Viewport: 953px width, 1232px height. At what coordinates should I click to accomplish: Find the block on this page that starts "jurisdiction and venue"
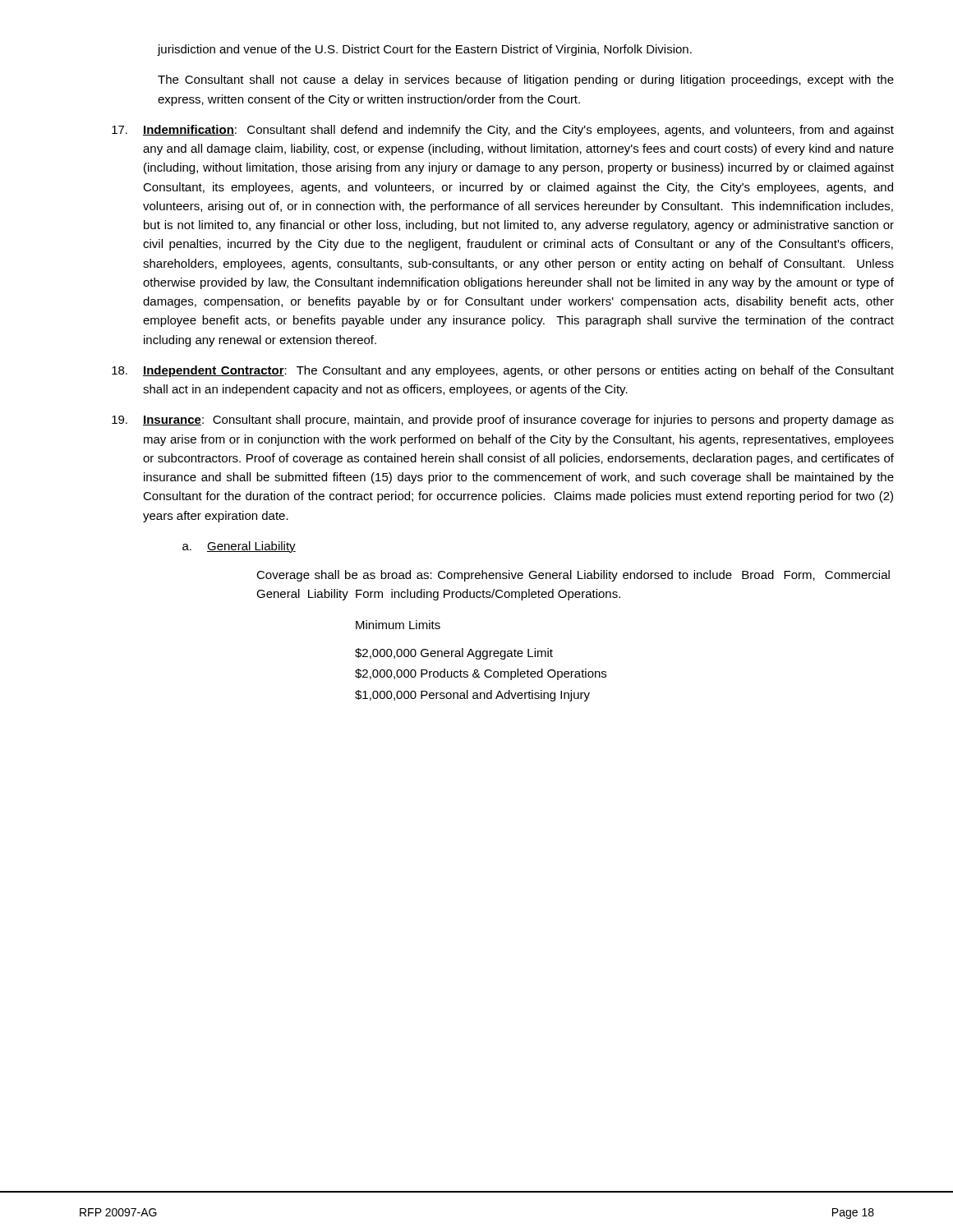tap(425, 49)
